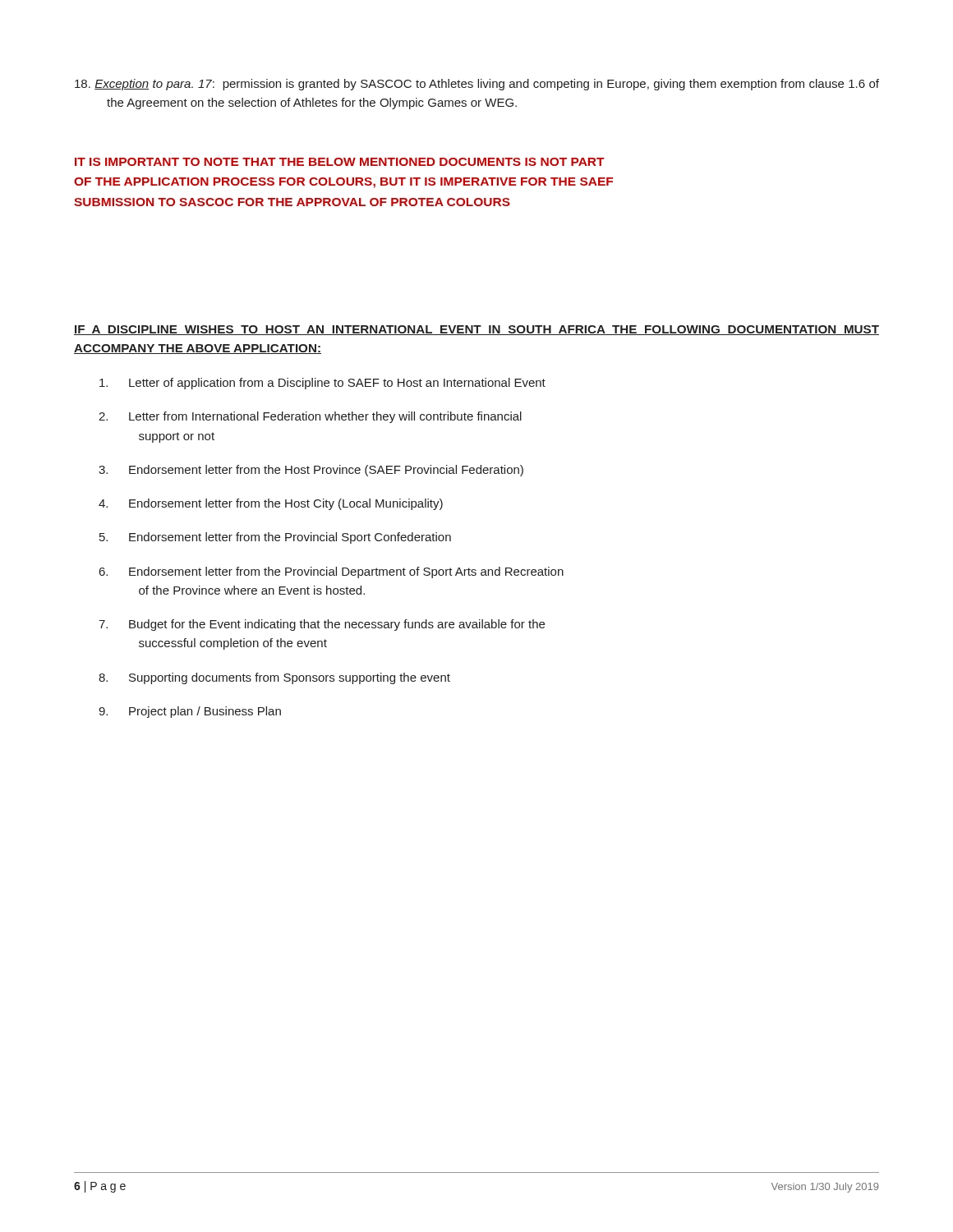Find the list item containing "3. Endorsement letter from the Host Province"
This screenshot has height=1232, width=953.
(x=489, y=469)
